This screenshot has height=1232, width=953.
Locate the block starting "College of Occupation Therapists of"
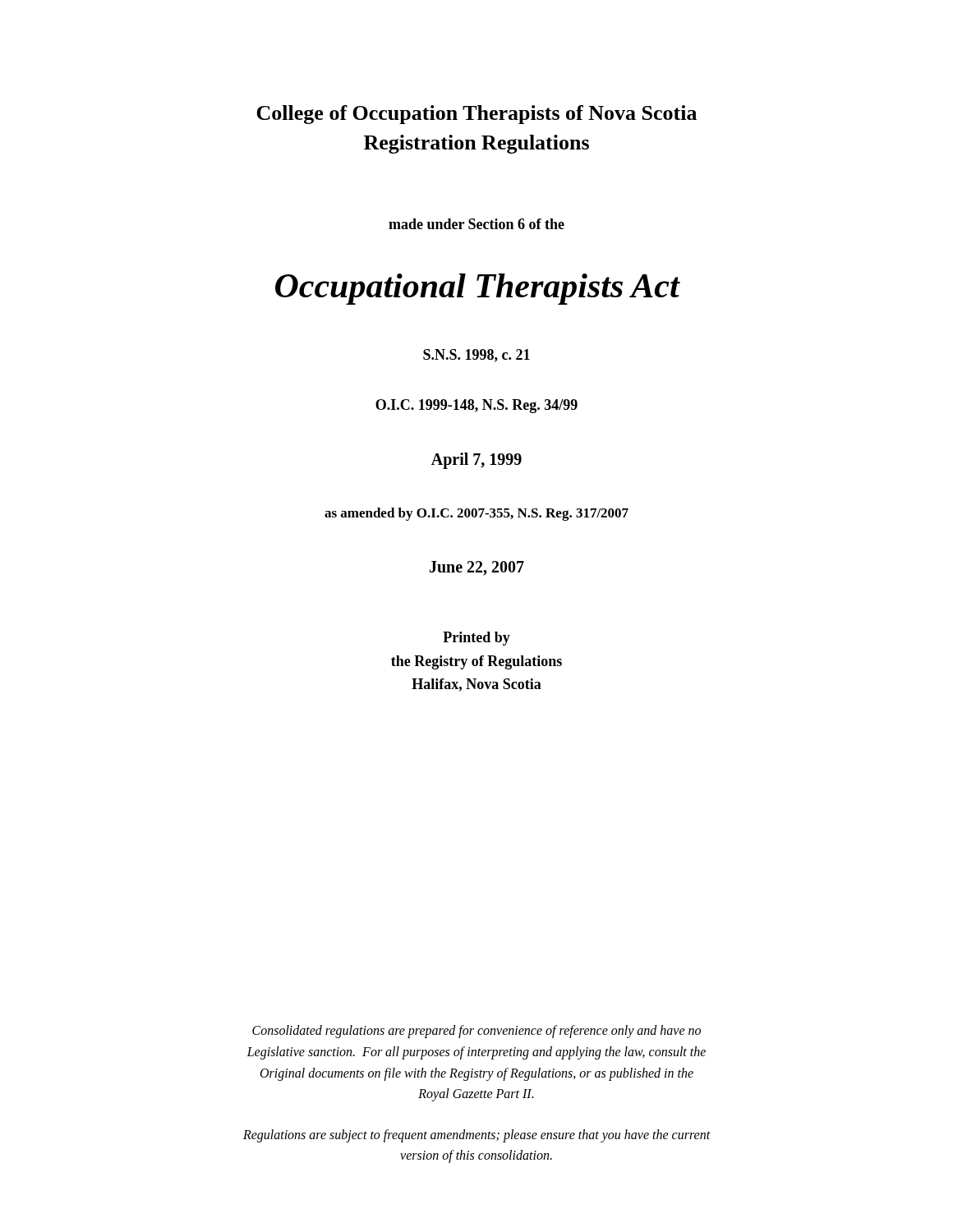[x=476, y=128]
